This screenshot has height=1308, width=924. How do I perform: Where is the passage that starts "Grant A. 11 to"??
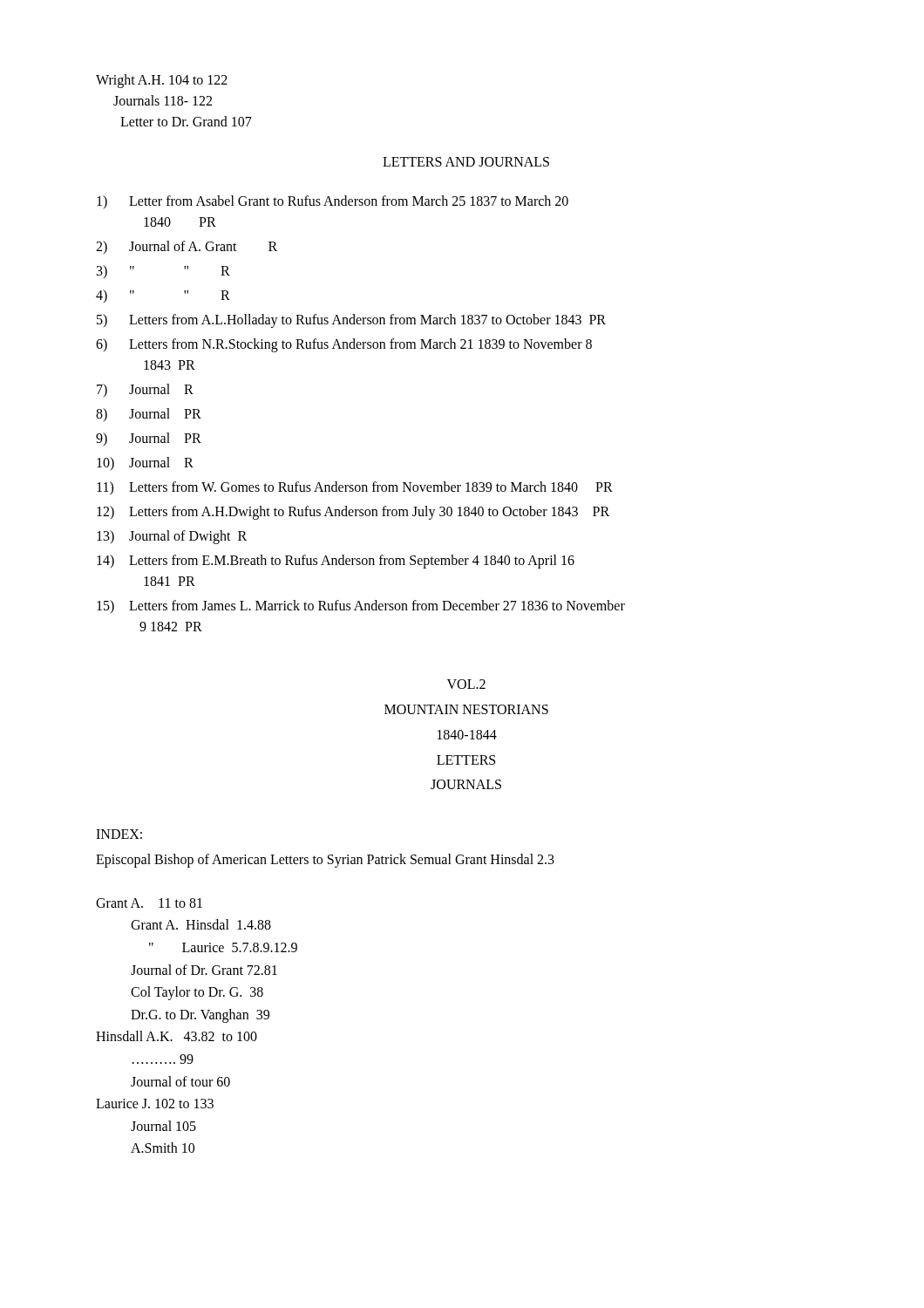click(118, 903)
